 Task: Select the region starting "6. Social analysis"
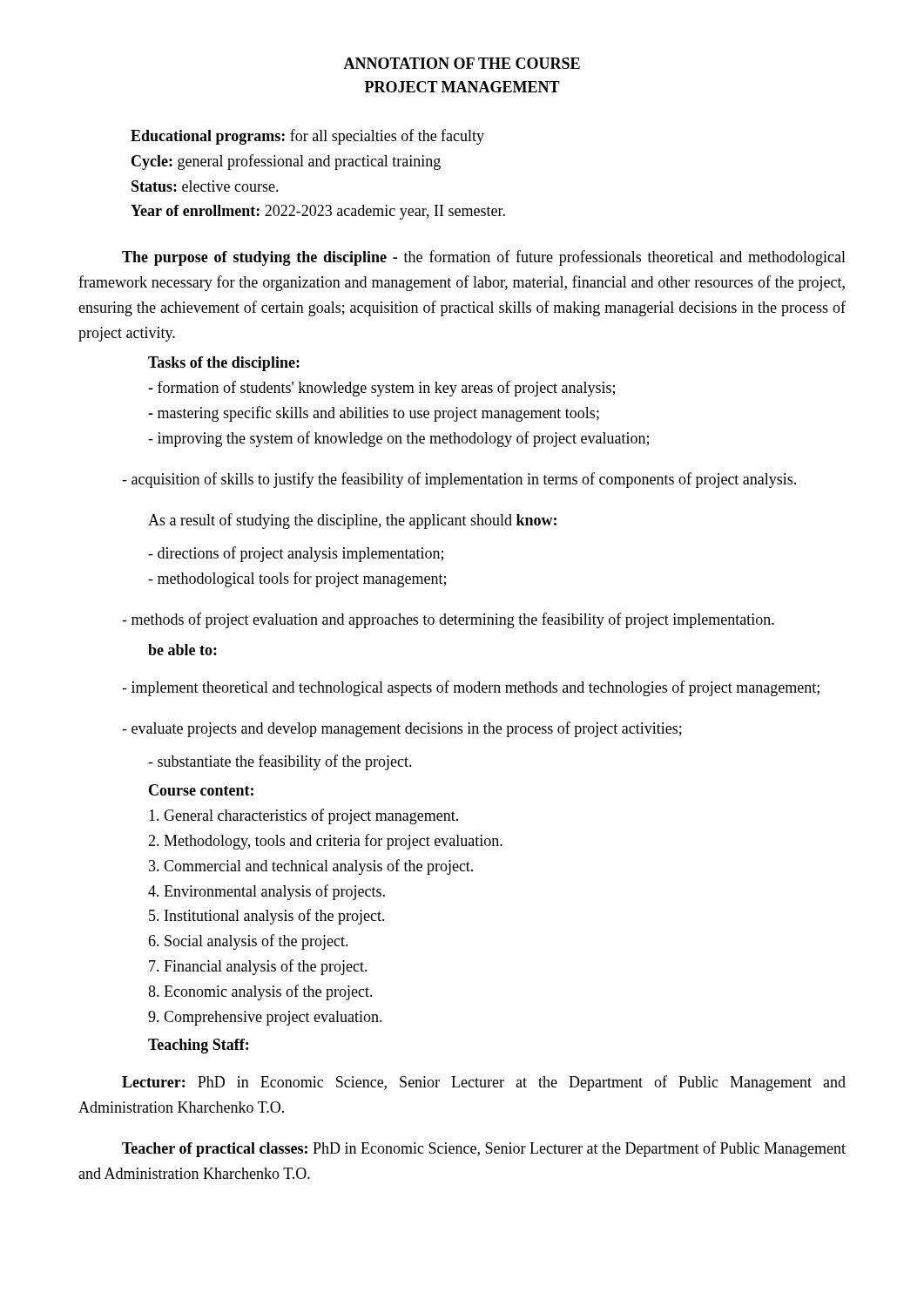click(x=248, y=941)
